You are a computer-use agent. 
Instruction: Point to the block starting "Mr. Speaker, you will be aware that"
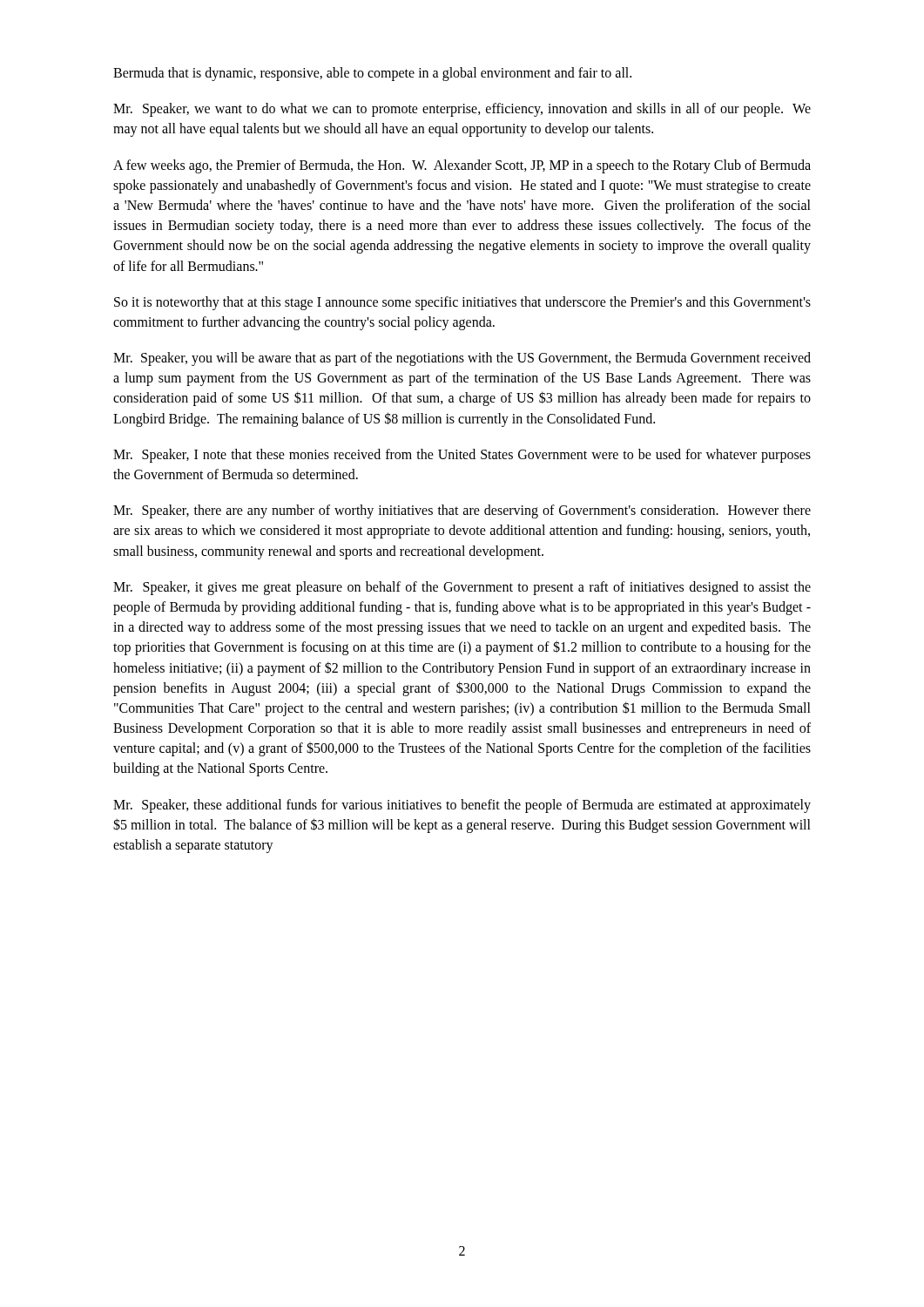click(462, 388)
